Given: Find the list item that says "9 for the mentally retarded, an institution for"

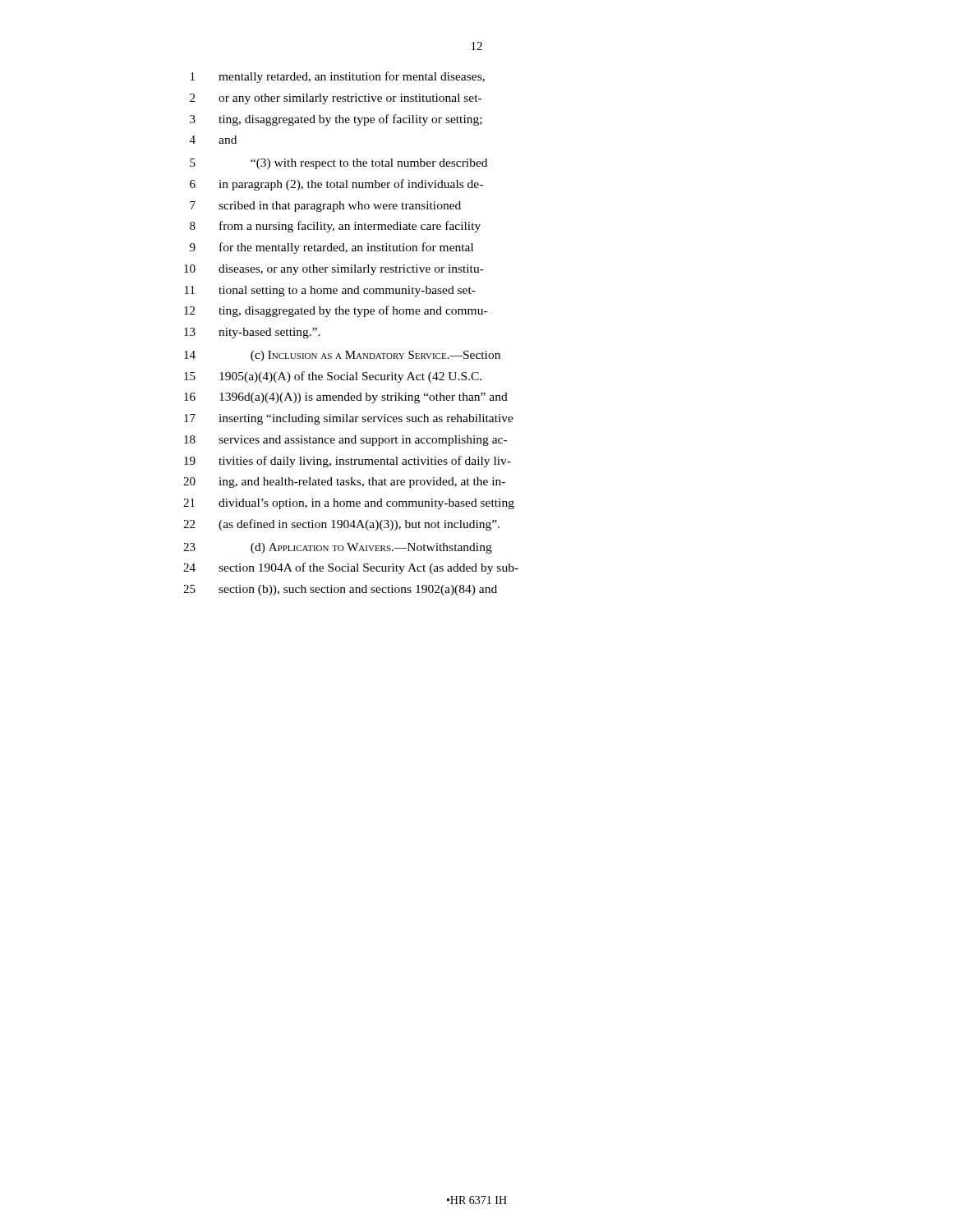Looking at the screenshot, I should [331, 248].
